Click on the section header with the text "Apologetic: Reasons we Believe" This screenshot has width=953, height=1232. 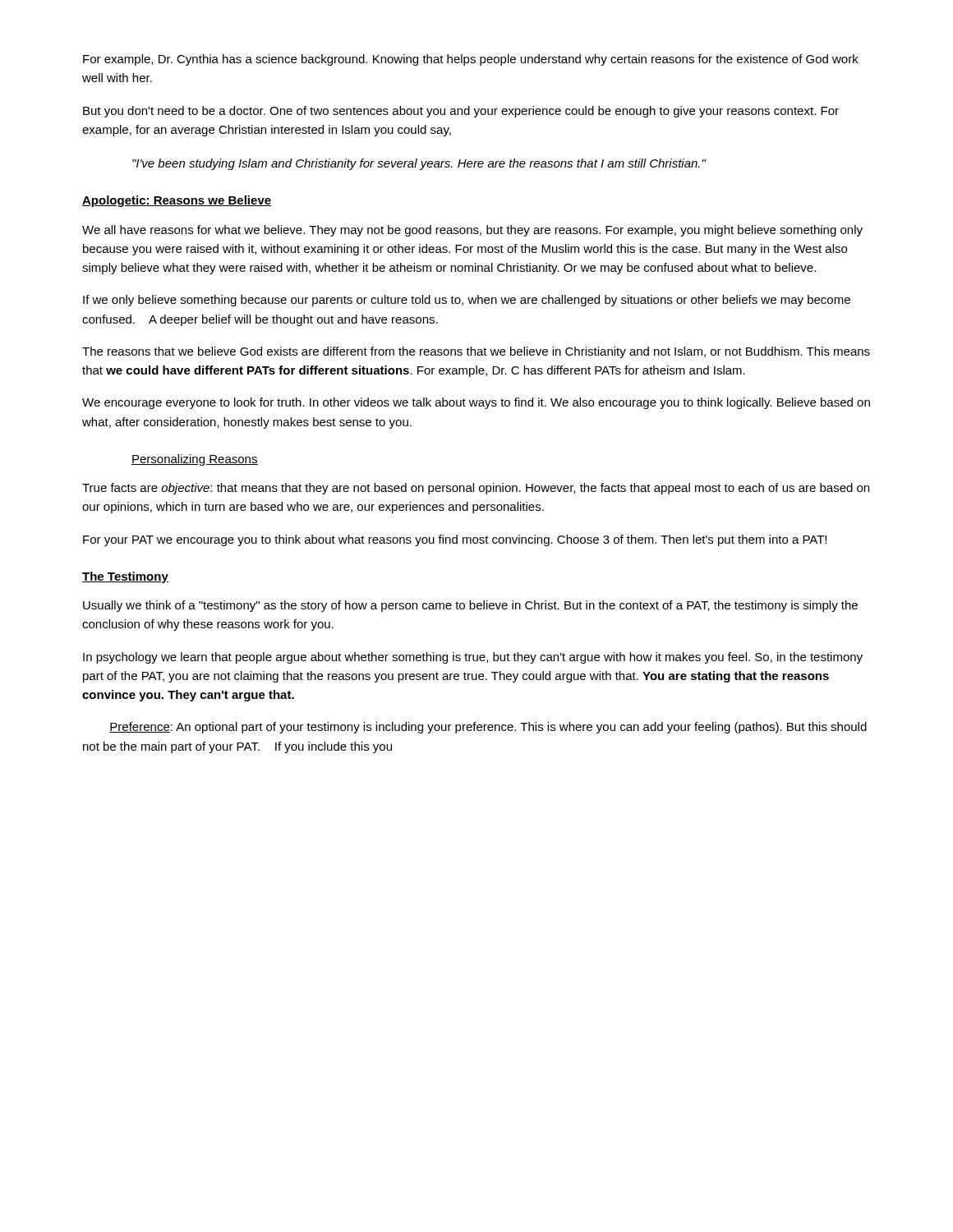(x=177, y=200)
